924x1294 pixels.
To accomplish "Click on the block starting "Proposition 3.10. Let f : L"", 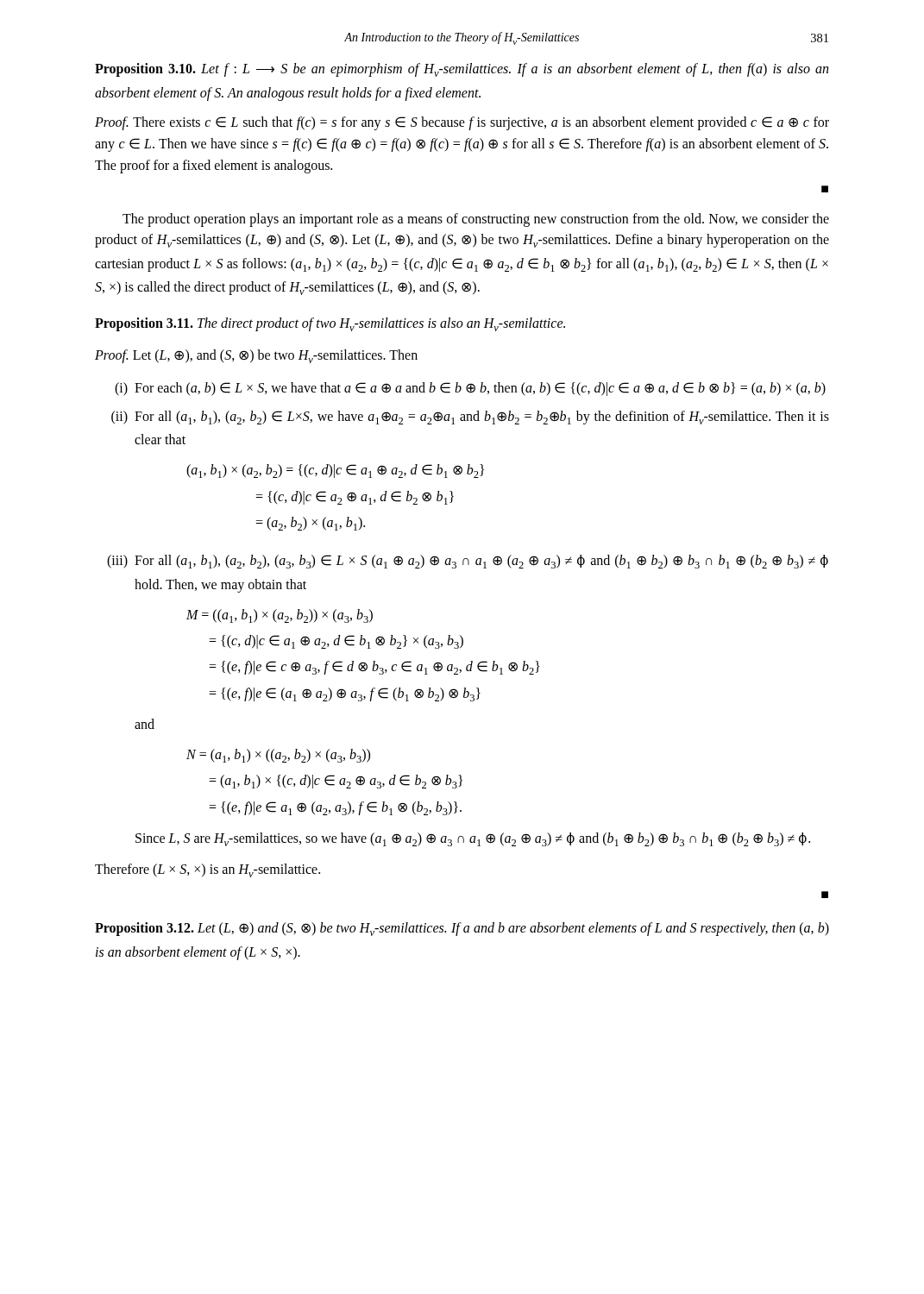I will [x=462, y=80].
